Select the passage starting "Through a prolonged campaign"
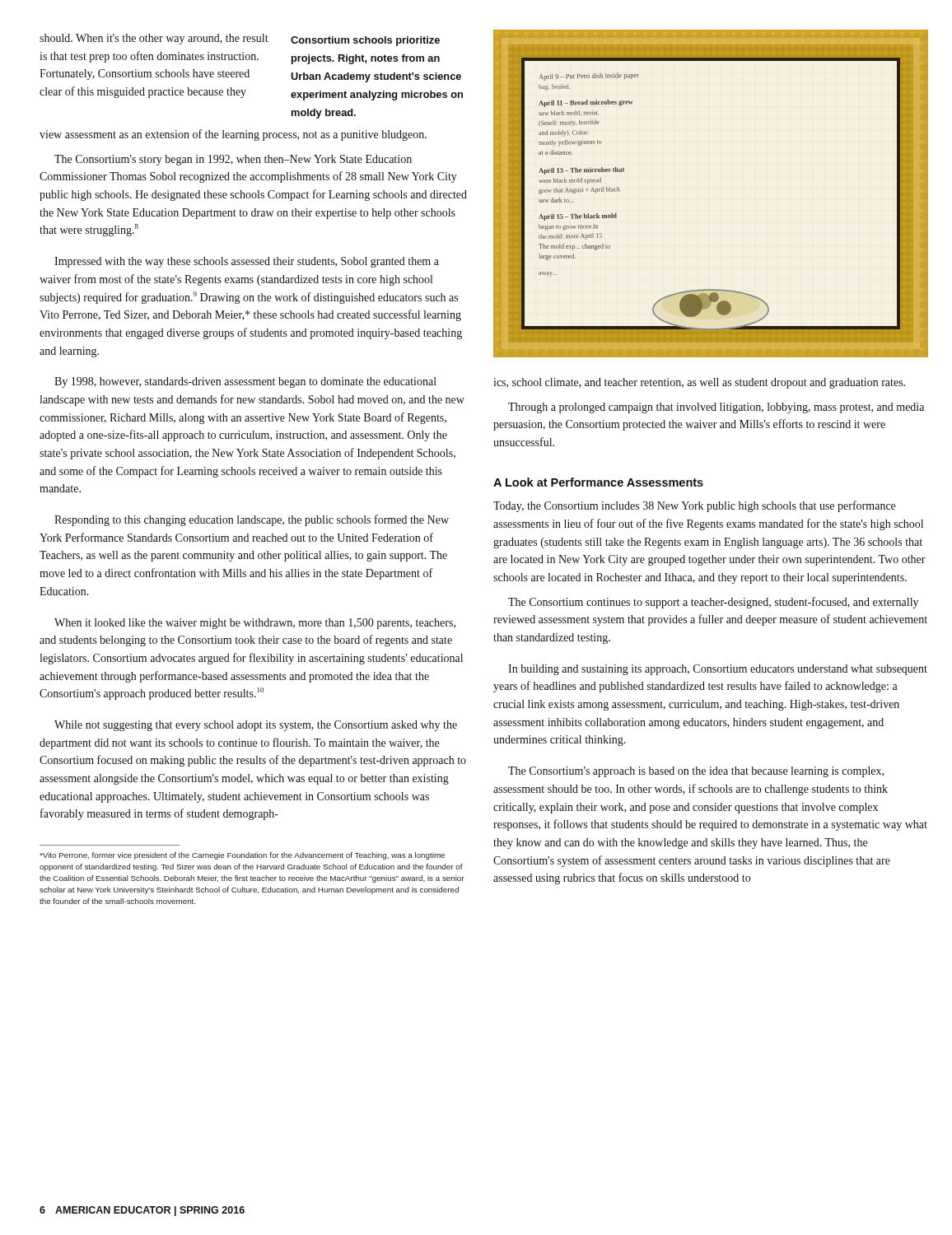The image size is (952, 1235). tap(711, 425)
